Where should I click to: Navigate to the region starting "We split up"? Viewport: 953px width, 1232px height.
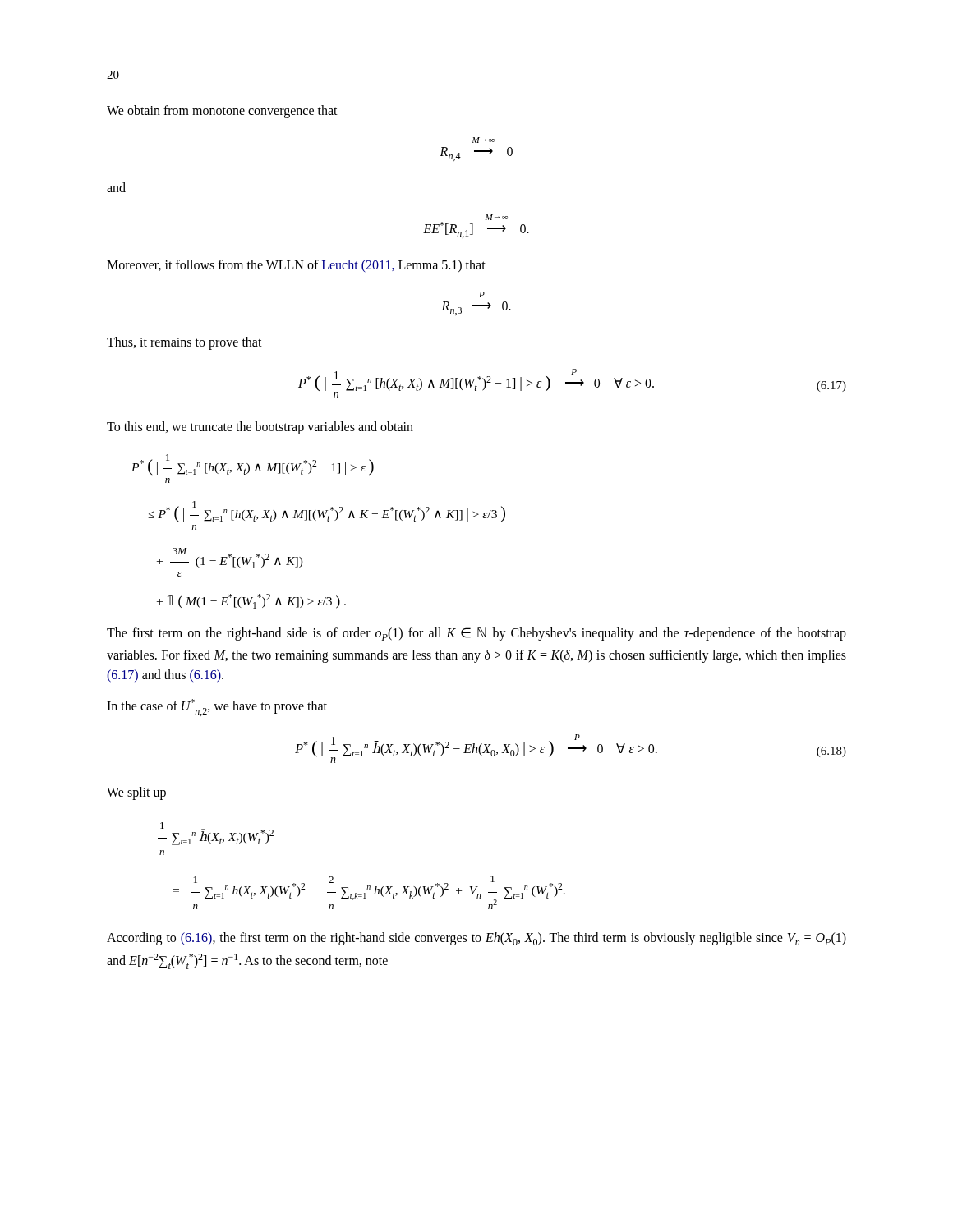[x=136, y=793]
